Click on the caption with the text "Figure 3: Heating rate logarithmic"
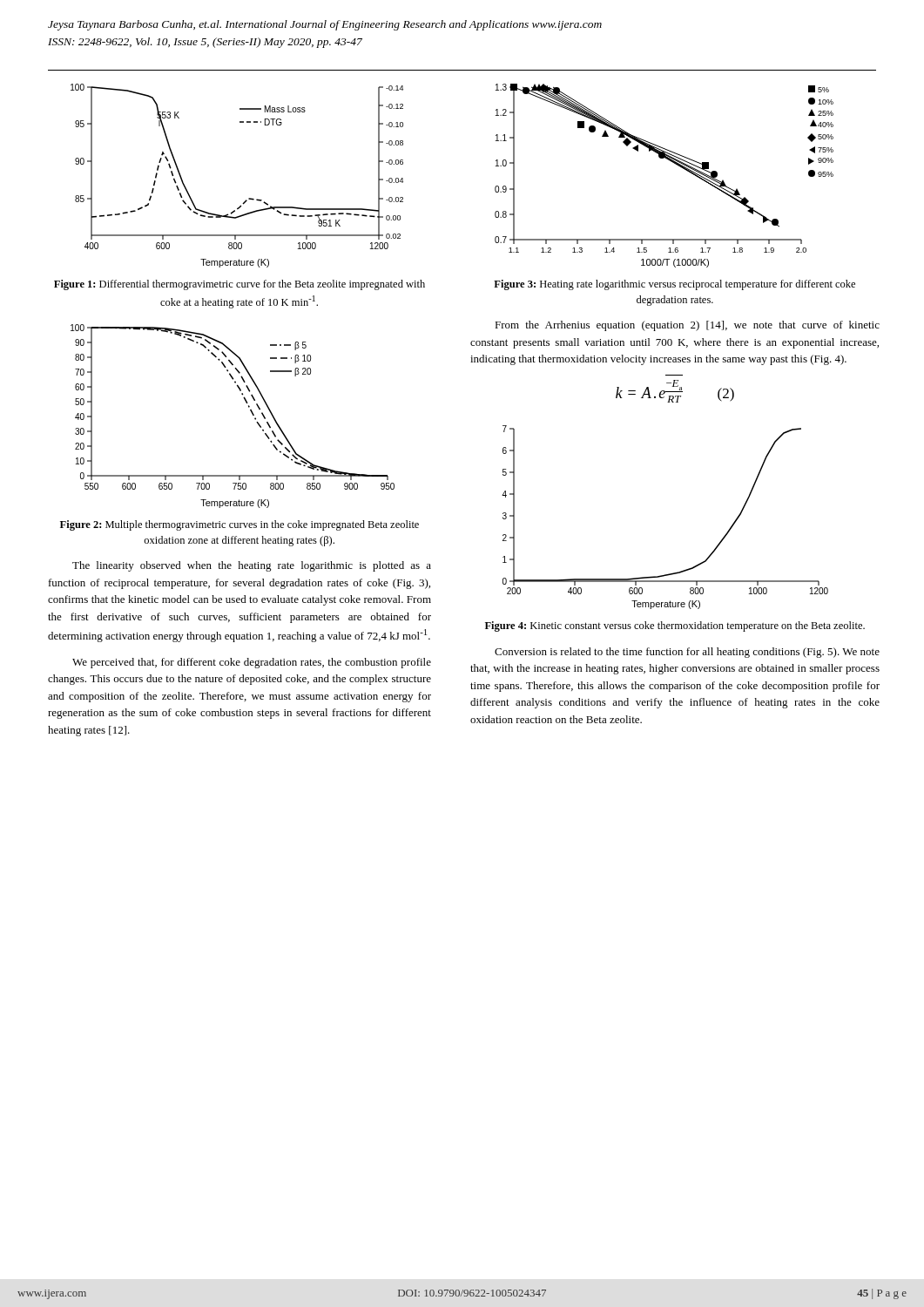 pyautogui.click(x=675, y=292)
